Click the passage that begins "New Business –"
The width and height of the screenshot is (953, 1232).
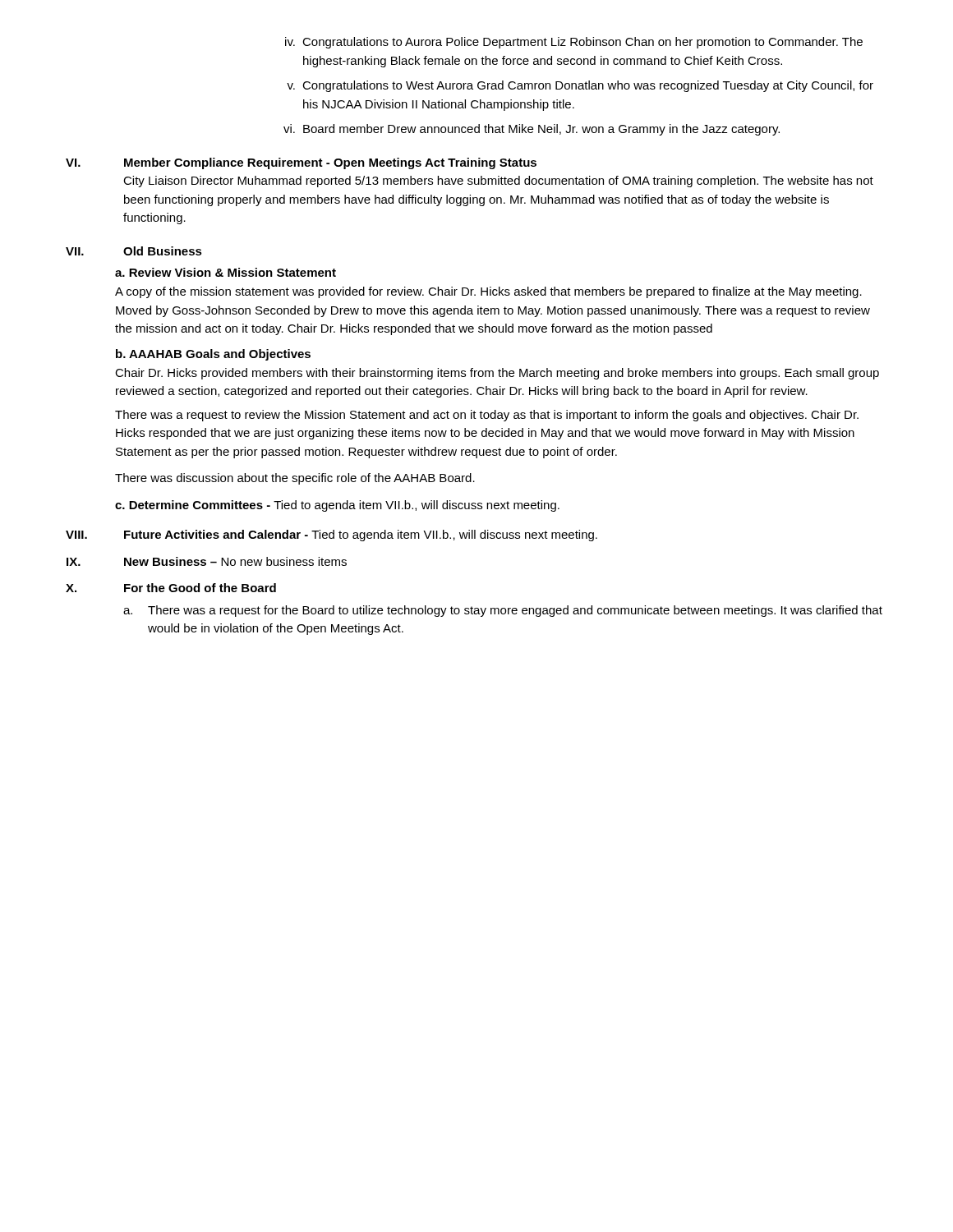point(235,561)
